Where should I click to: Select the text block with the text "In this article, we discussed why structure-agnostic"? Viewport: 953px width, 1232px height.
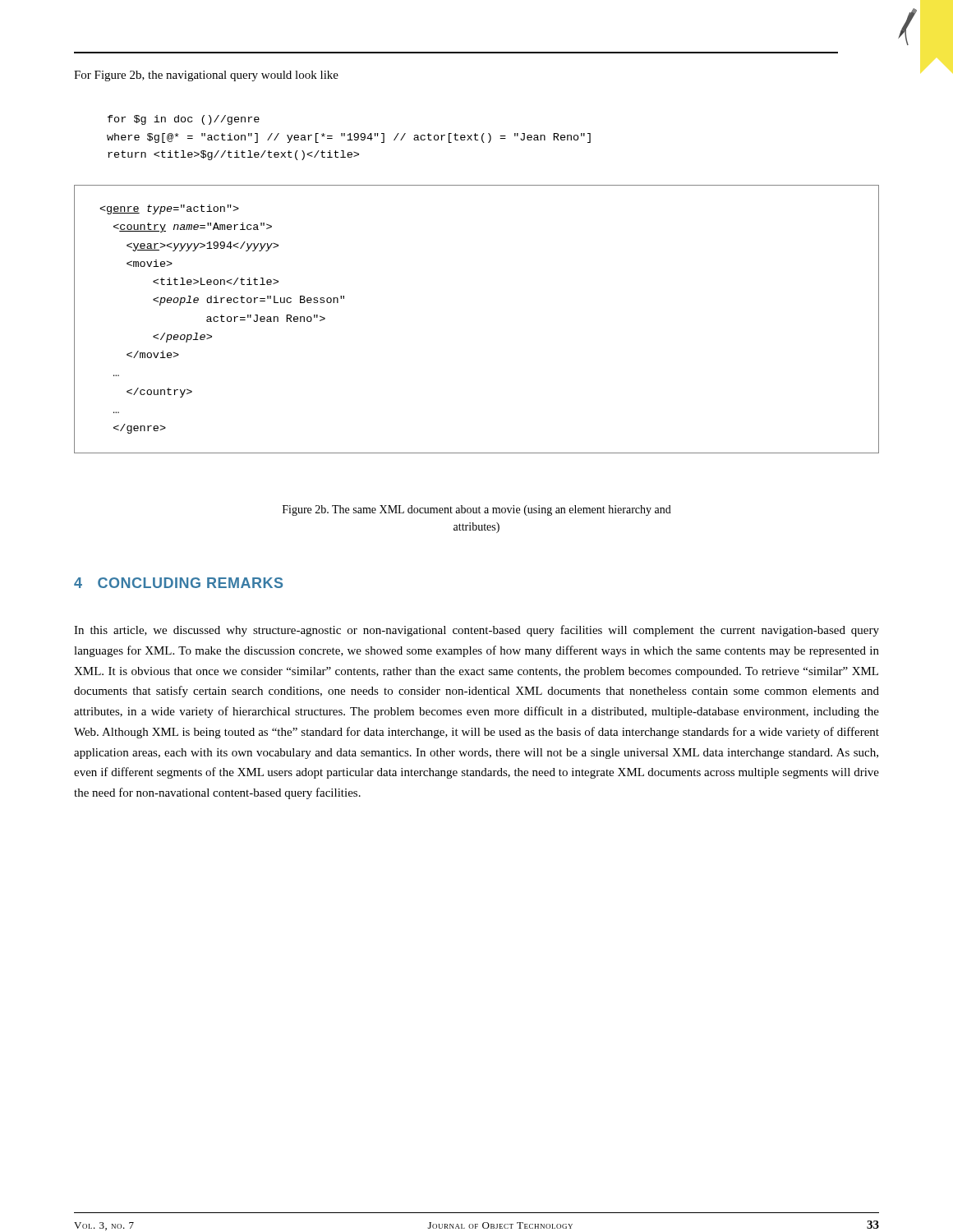(476, 711)
